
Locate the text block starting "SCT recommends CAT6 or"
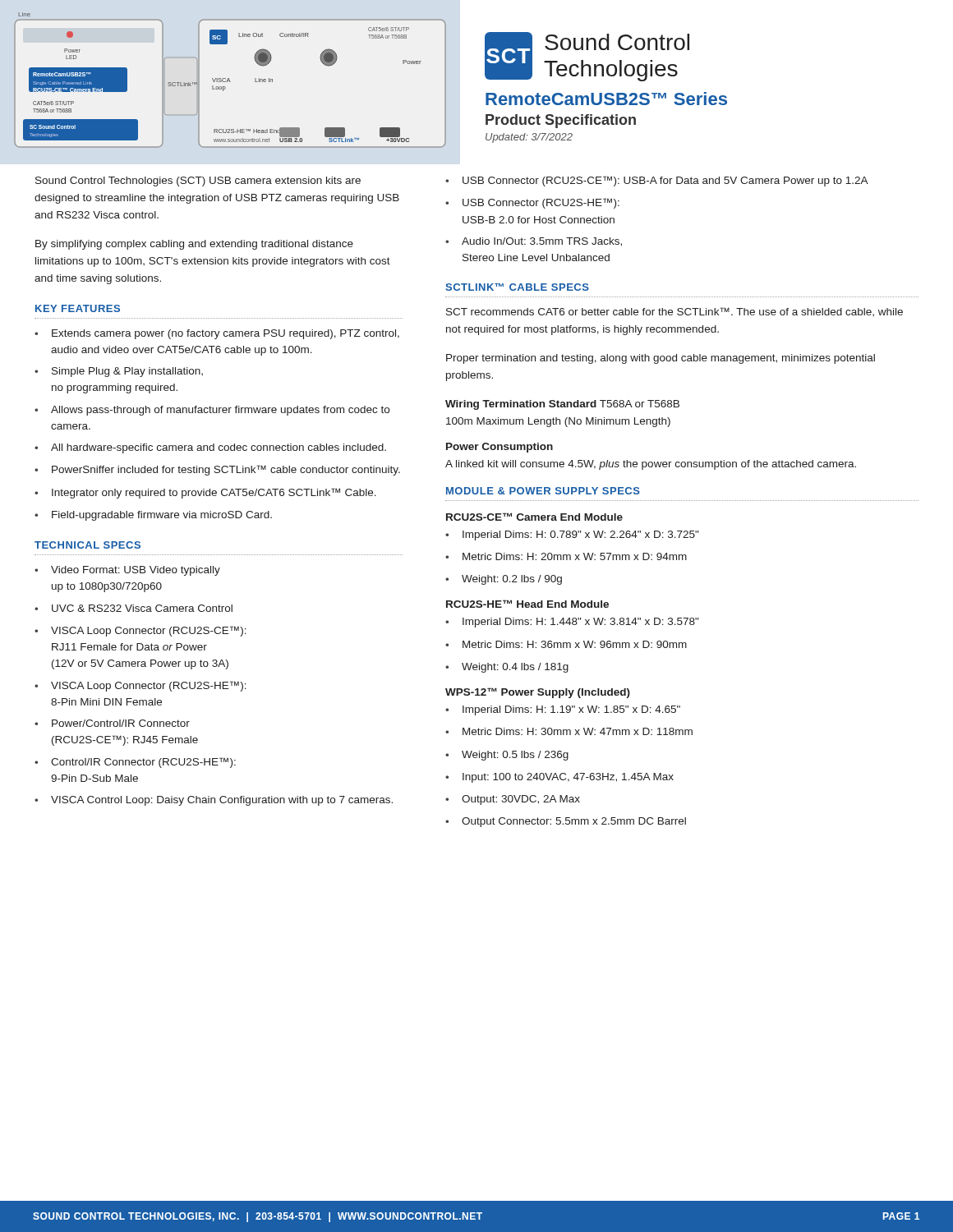tap(674, 321)
